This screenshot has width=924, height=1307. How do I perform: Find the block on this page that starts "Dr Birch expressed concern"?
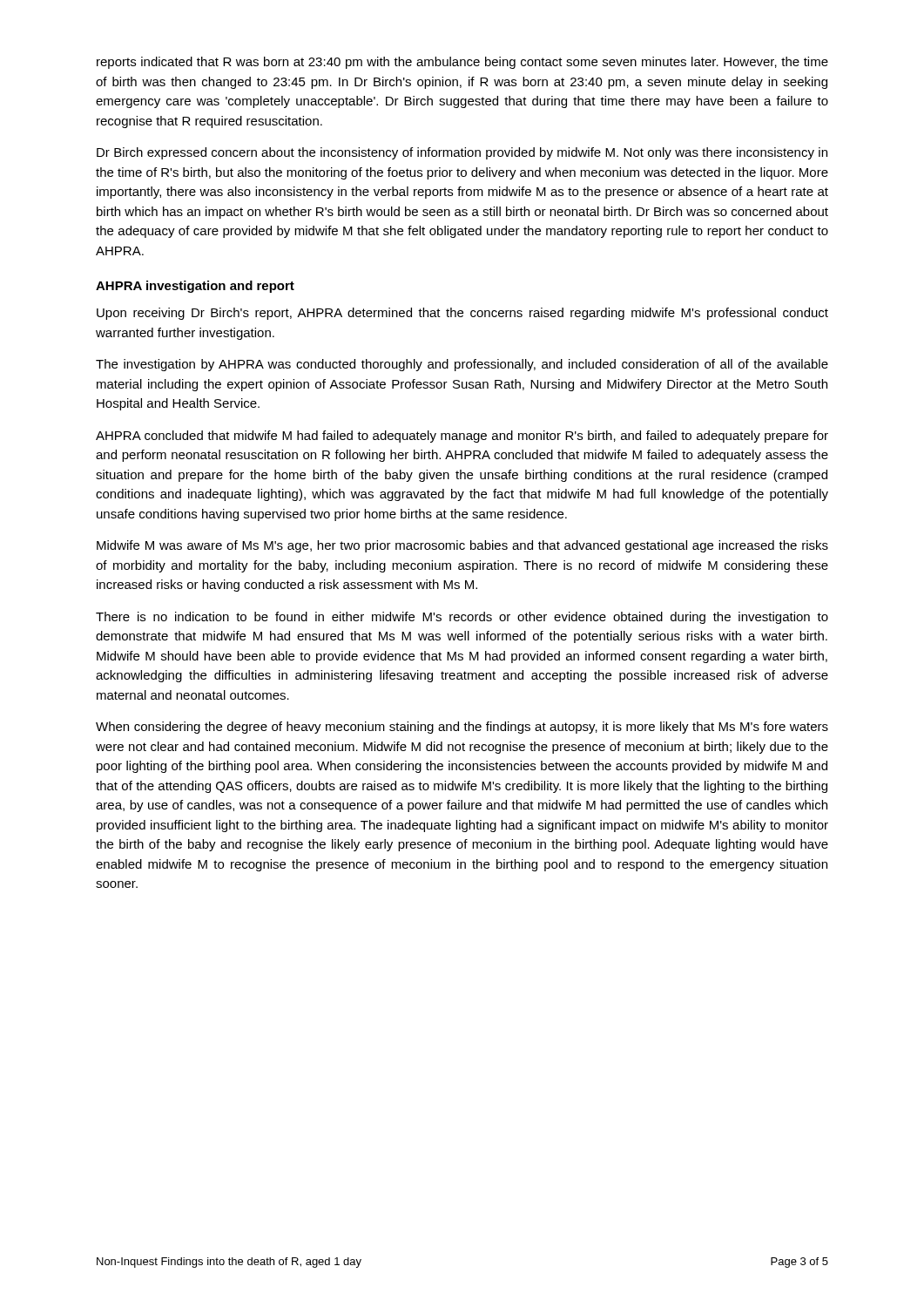coord(462,201)
